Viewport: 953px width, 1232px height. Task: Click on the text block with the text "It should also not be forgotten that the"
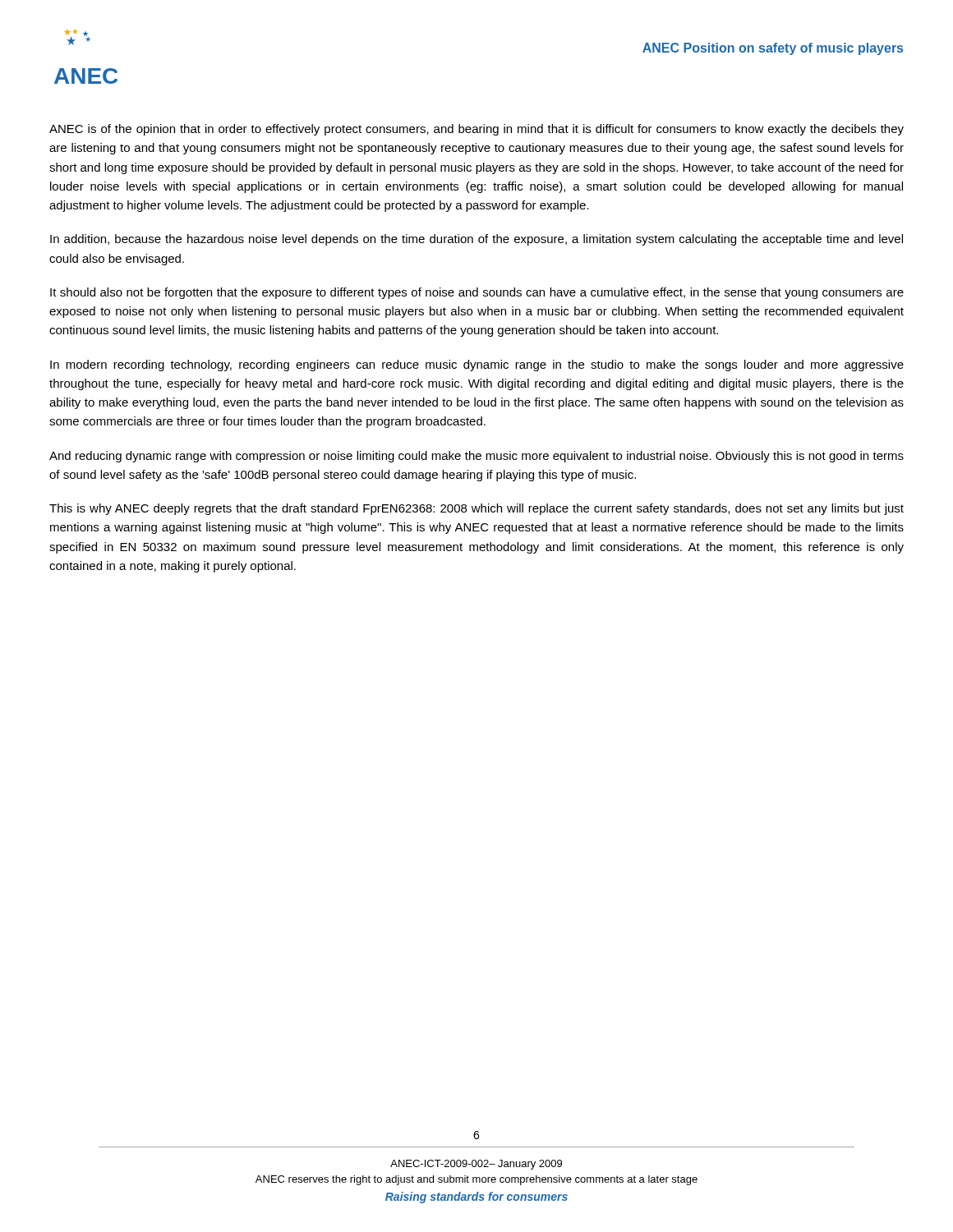click(476, 311)
